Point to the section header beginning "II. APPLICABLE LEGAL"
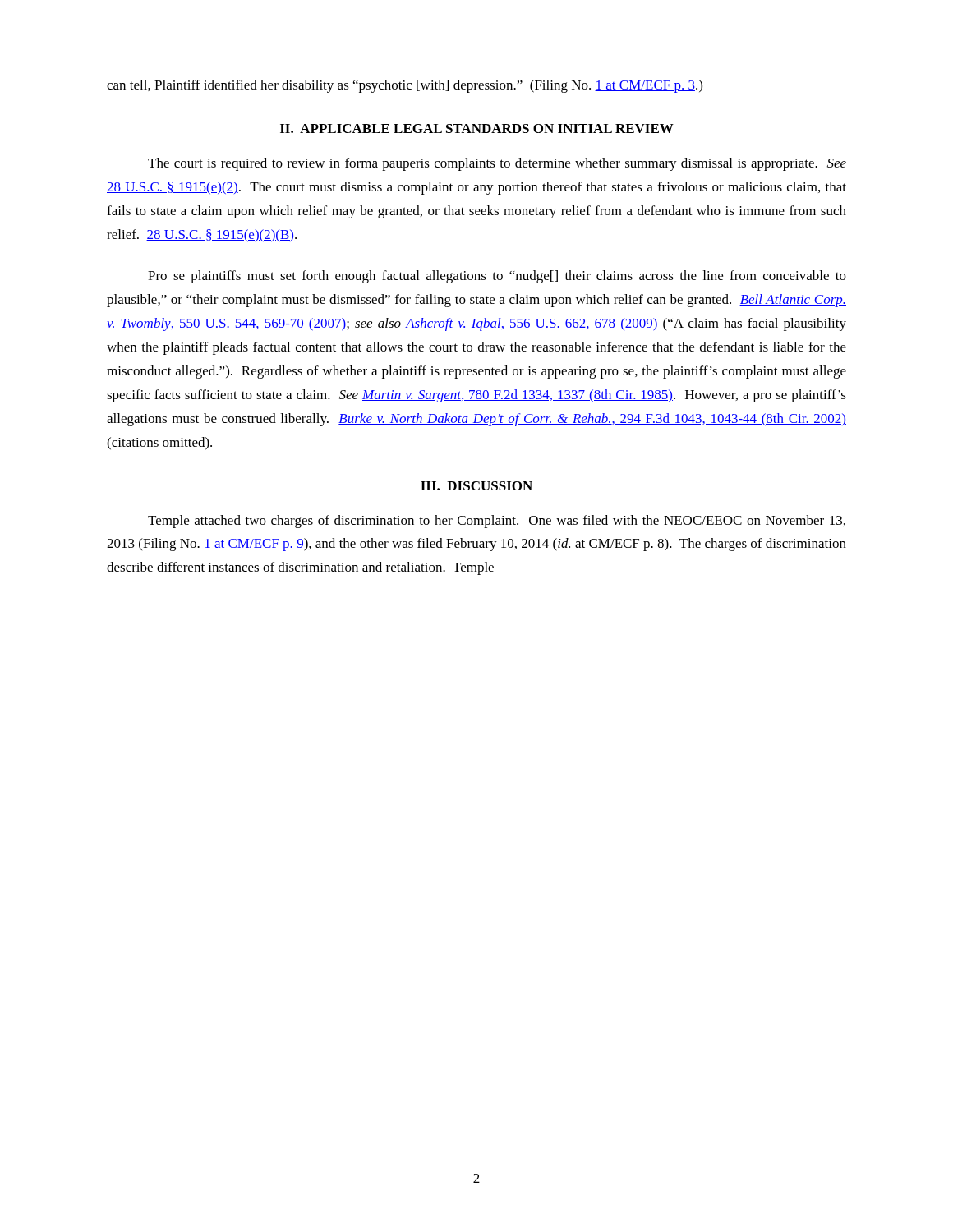This screenshot has height=1232, width=953. pos(476,128)
